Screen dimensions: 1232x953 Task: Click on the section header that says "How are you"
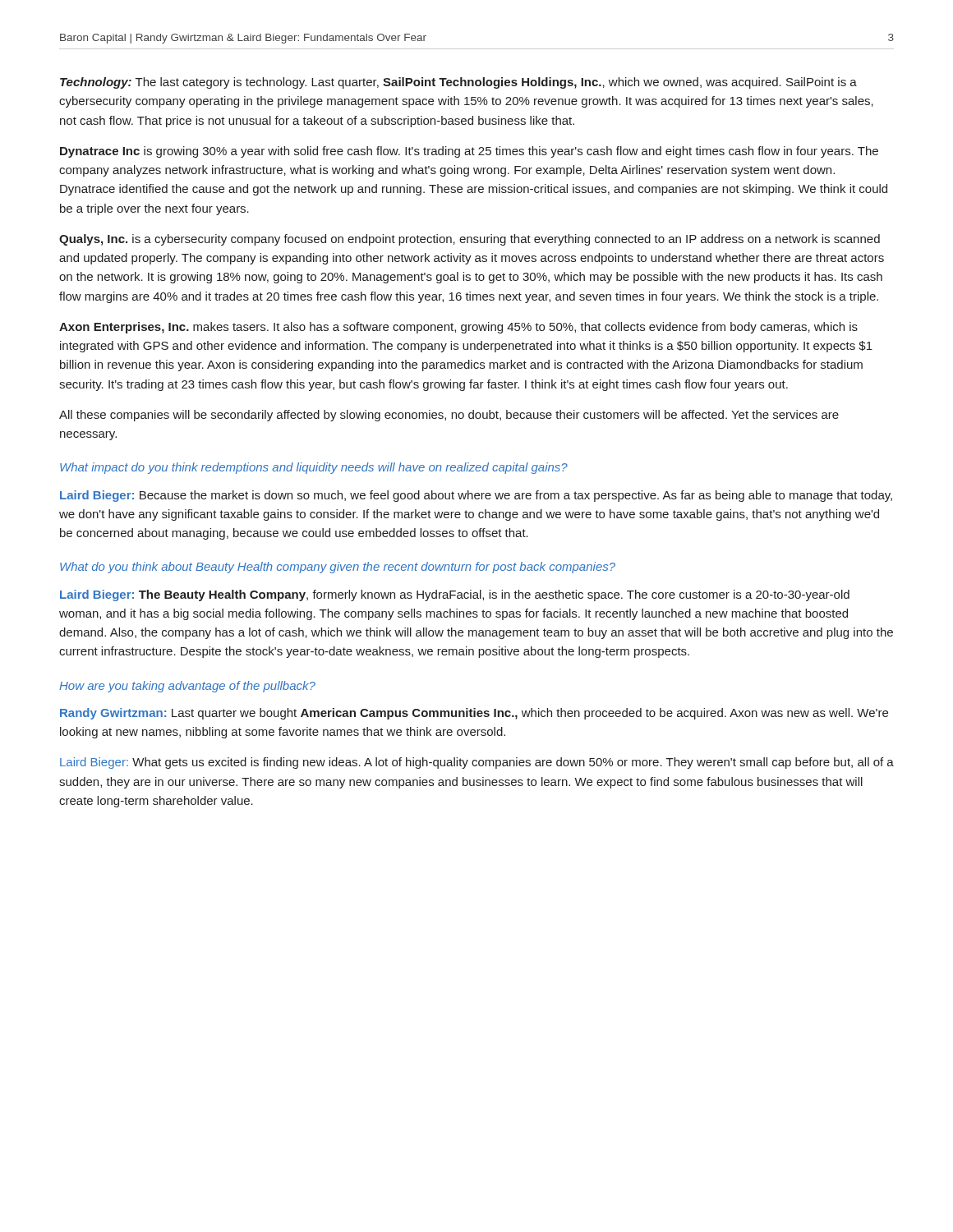point(187,685)
